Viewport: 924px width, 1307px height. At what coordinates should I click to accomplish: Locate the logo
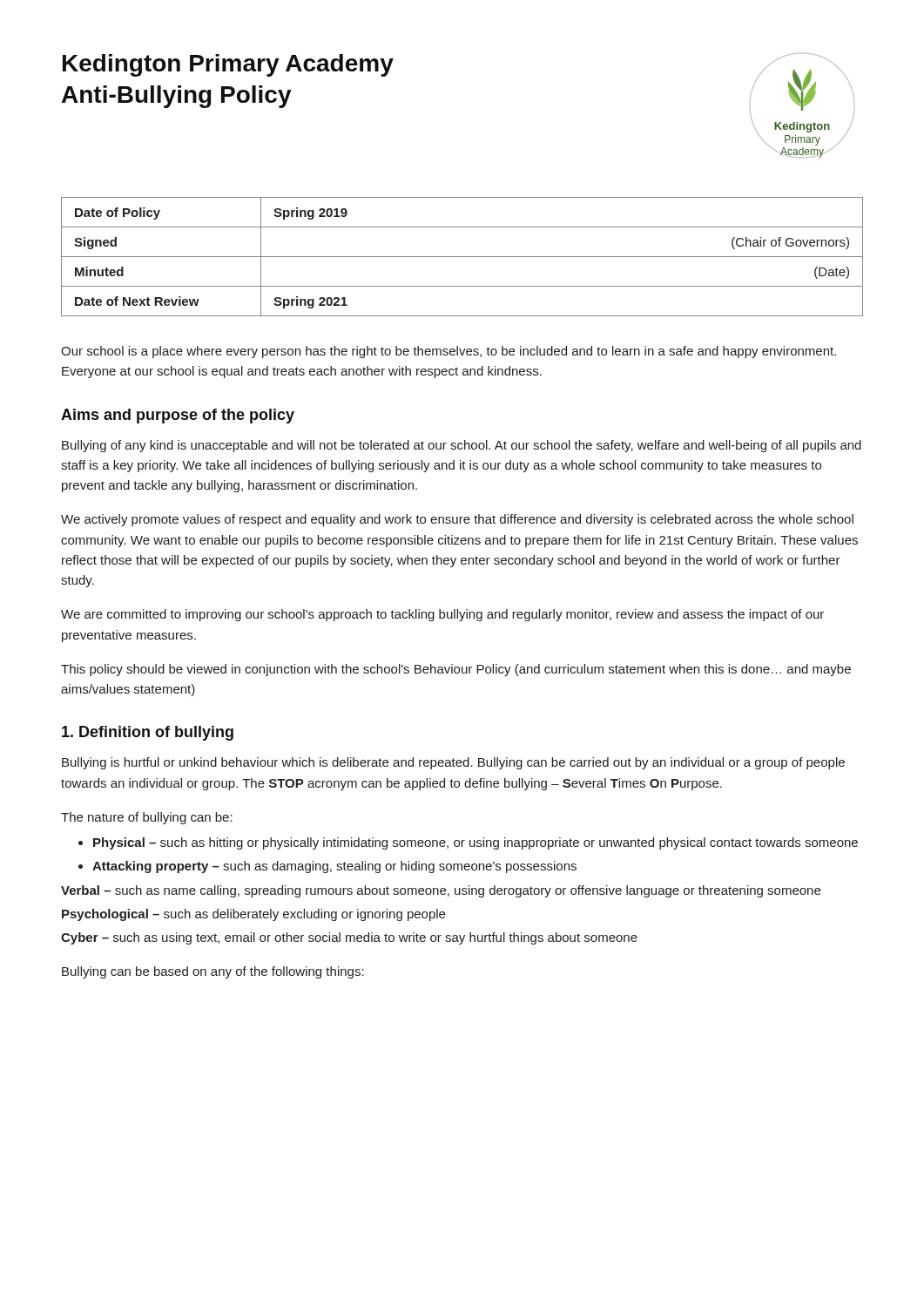tap(802, 110)
